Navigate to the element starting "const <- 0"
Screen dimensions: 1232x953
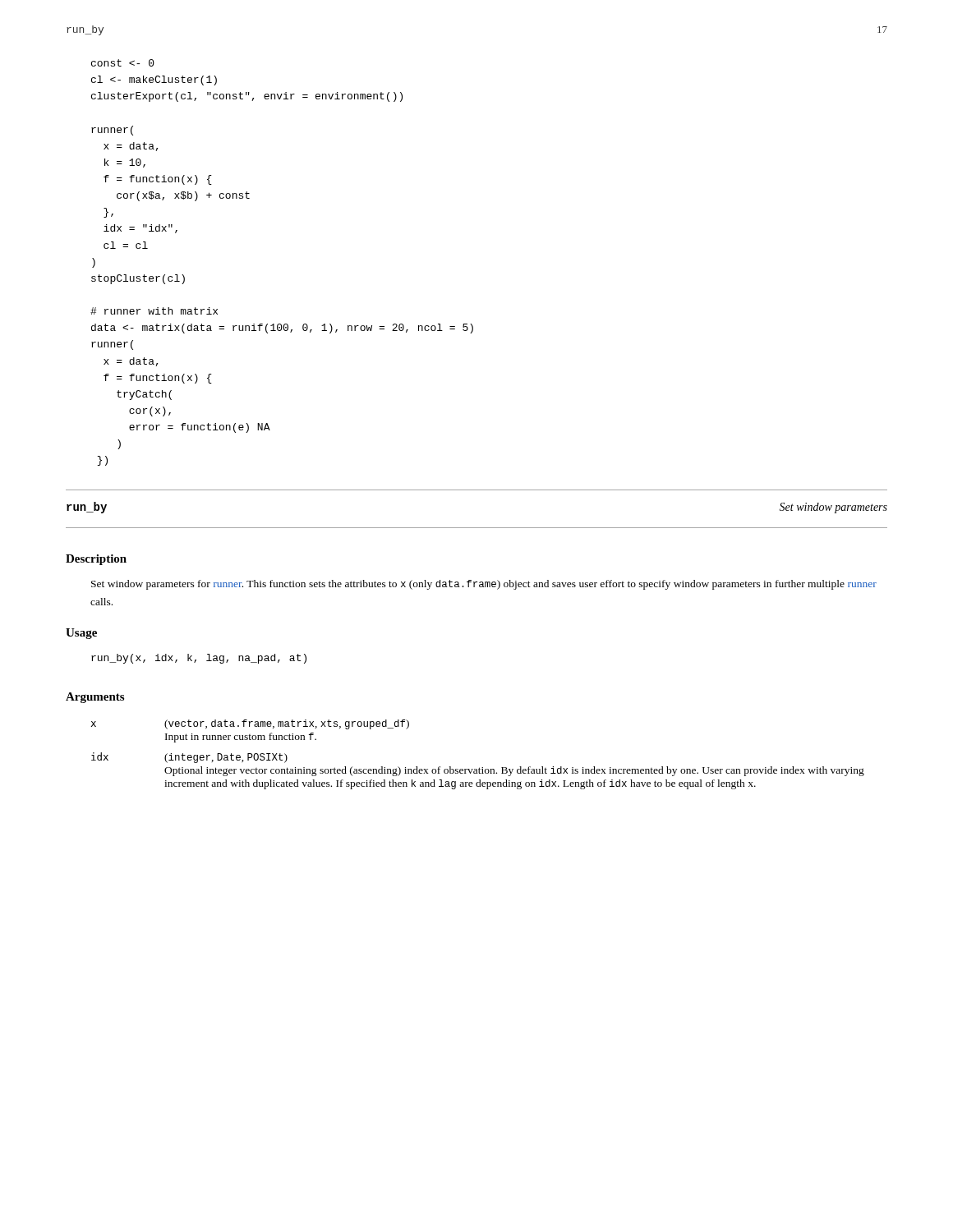click(x=123, y=63)
